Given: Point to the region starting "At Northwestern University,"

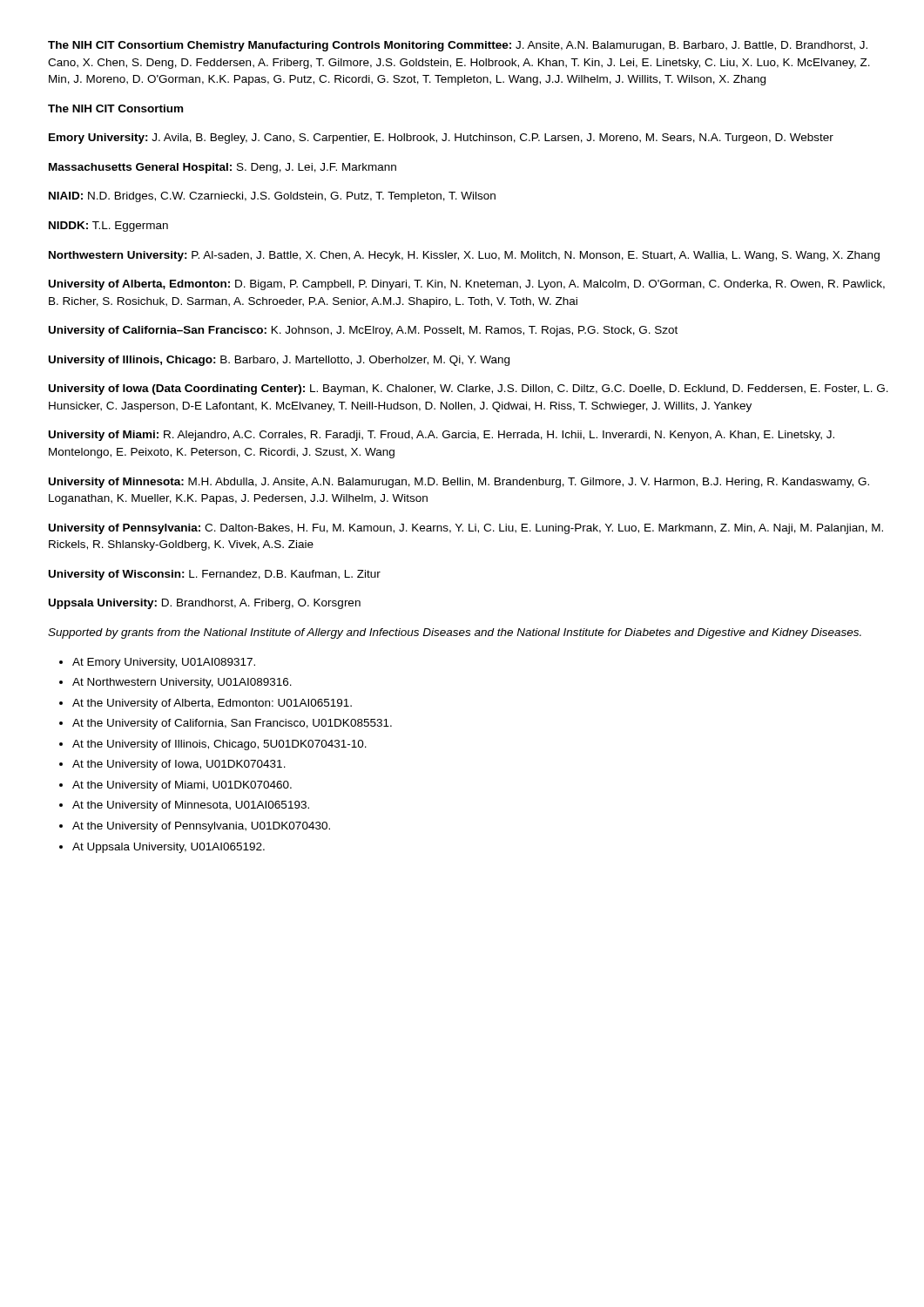Looking at the screenshot, I should click(182, 682).
